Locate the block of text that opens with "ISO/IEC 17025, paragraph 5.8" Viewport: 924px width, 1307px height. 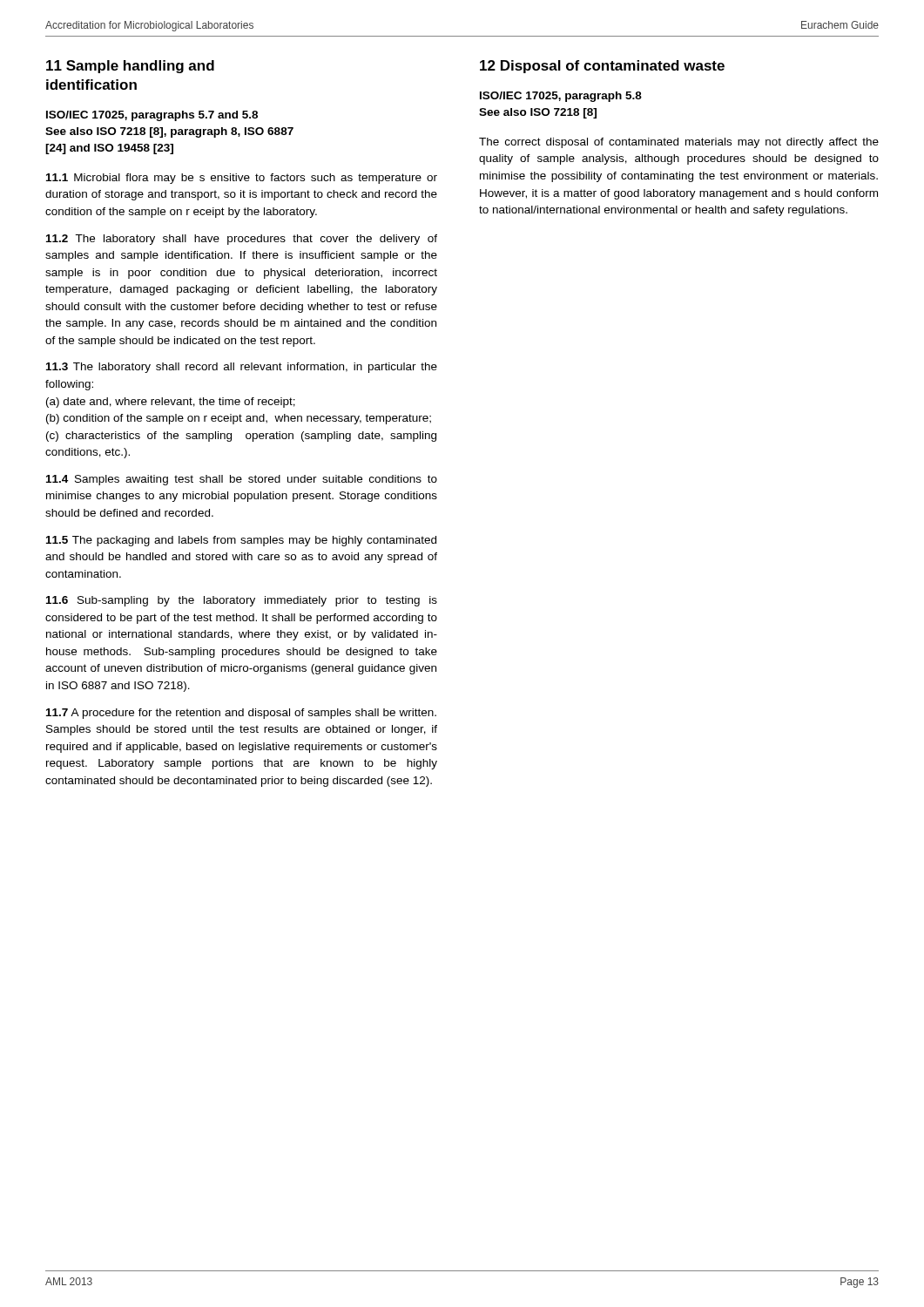click(x=560, y=104)
